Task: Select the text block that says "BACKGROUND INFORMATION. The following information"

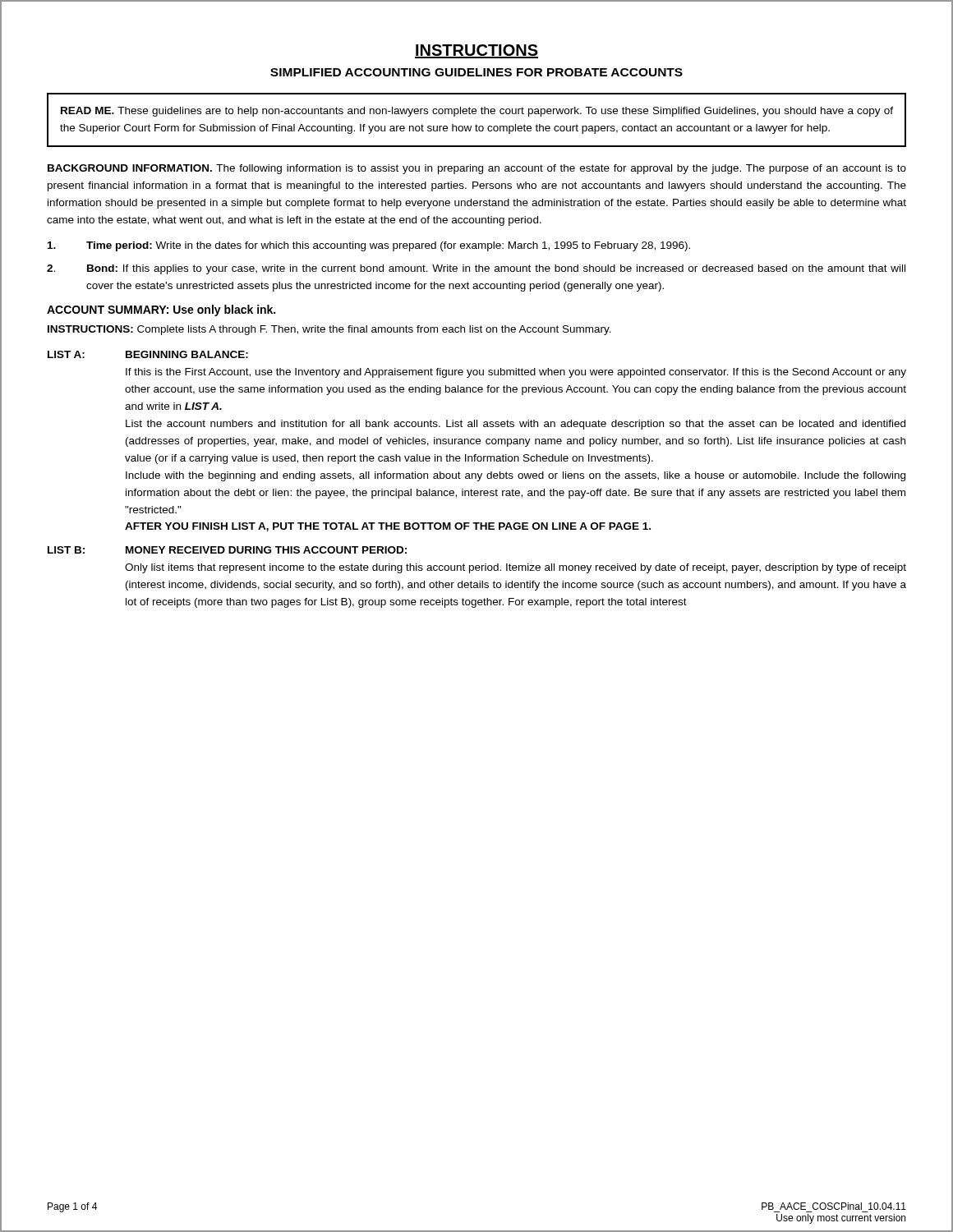Action: pyautogui.click(x=476, y=194)
